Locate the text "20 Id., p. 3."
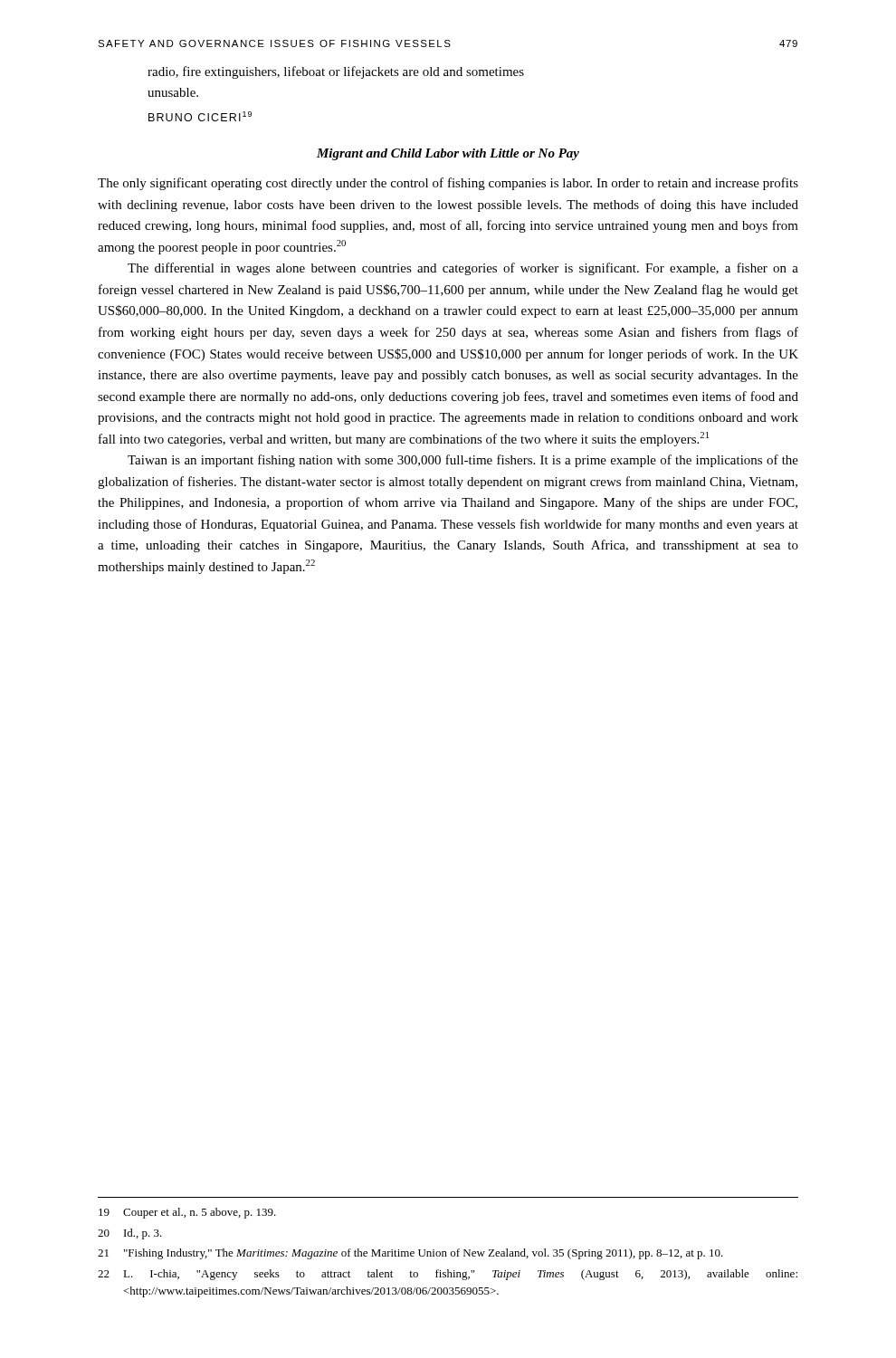Image resolution: width=896 pixels, height=1358 pixels. tap(130, 1233)
